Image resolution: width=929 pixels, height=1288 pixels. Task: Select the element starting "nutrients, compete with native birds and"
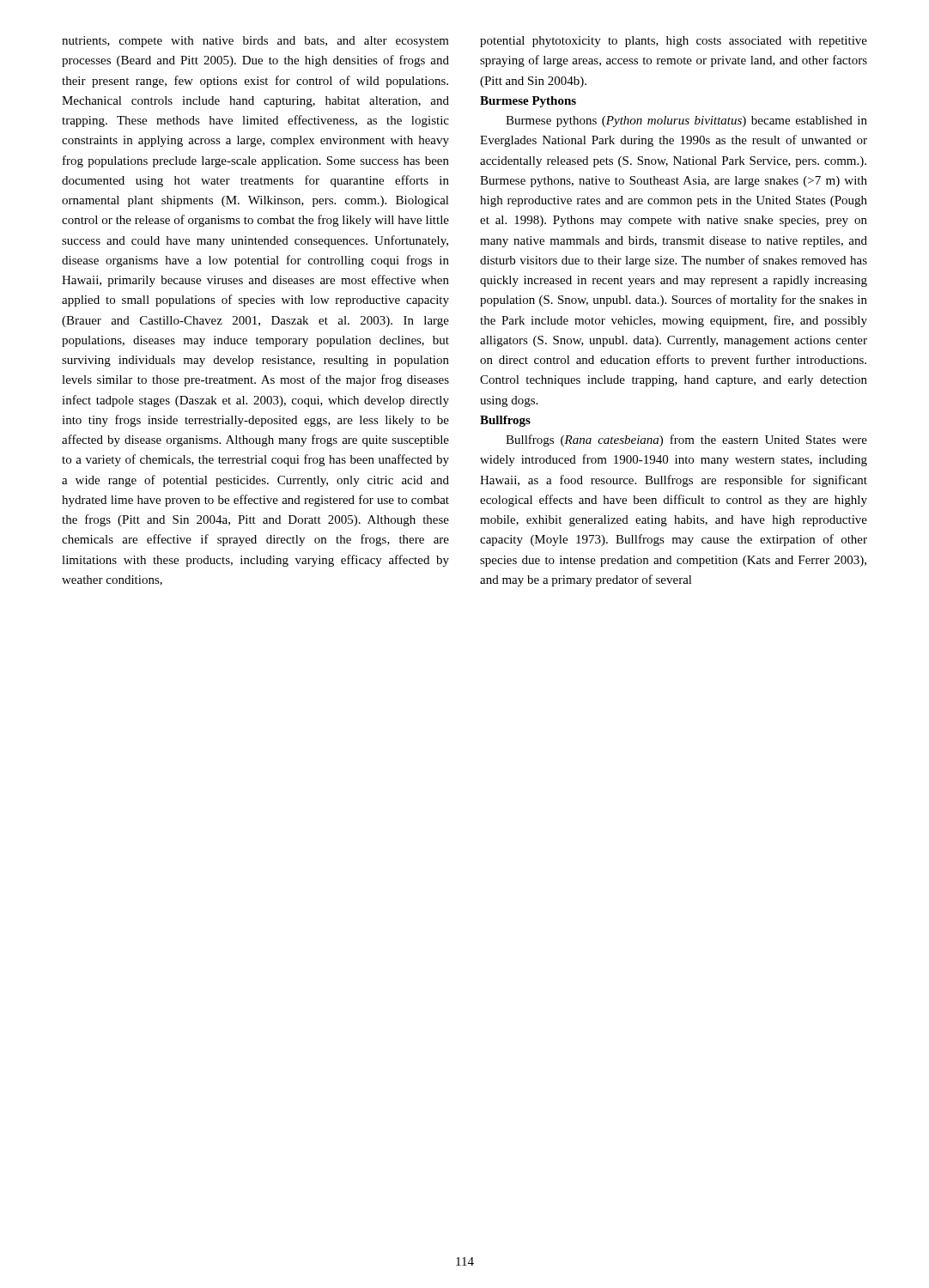[x=255, y=310]
